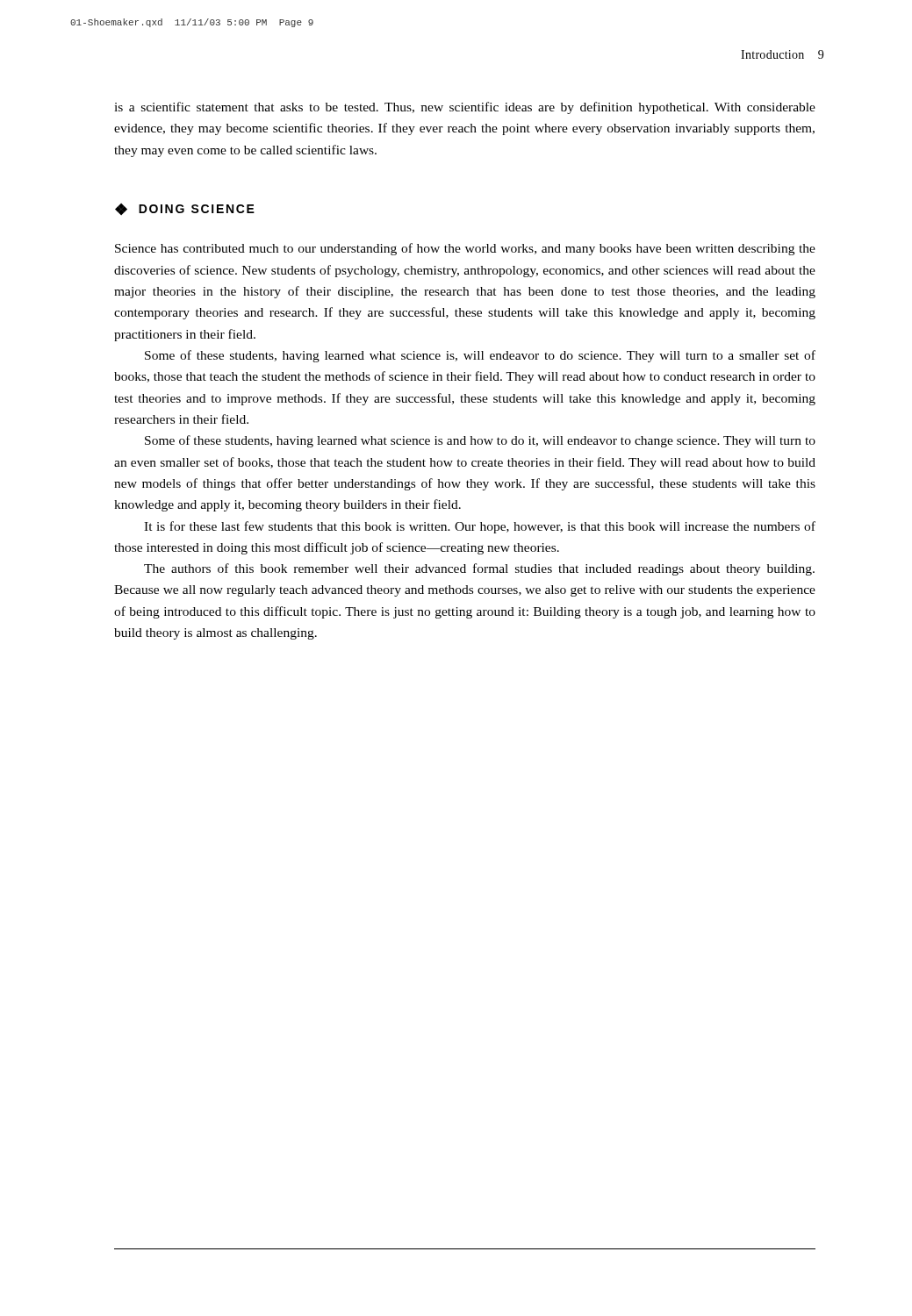This screenshot has width=912, height=1316.
Task: Navigate to the element starting "❖ DOING SCIENCE"
Action: 185,210
